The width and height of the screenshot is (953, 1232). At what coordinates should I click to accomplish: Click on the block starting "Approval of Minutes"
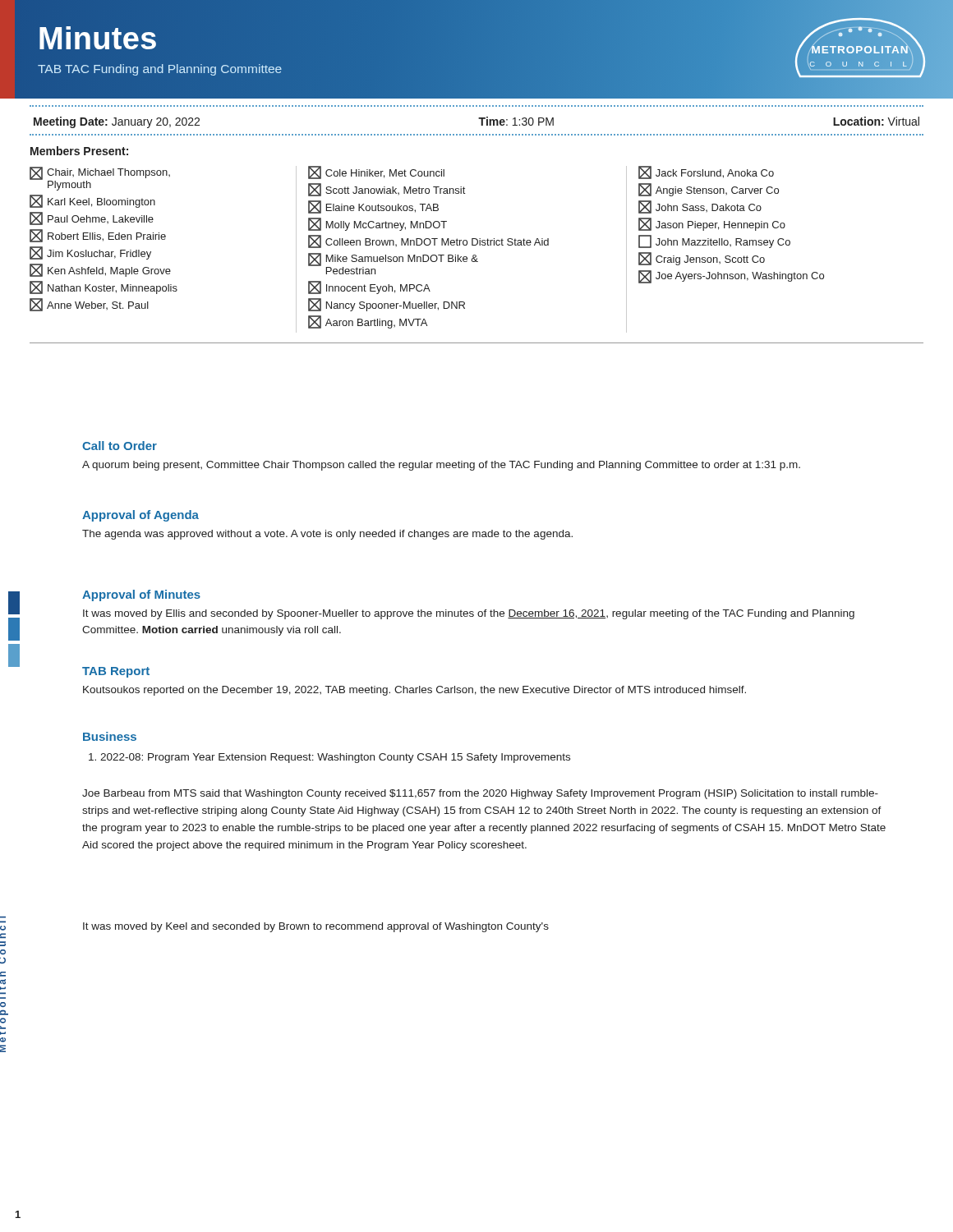pyautogui.click(x=141, y=594)
